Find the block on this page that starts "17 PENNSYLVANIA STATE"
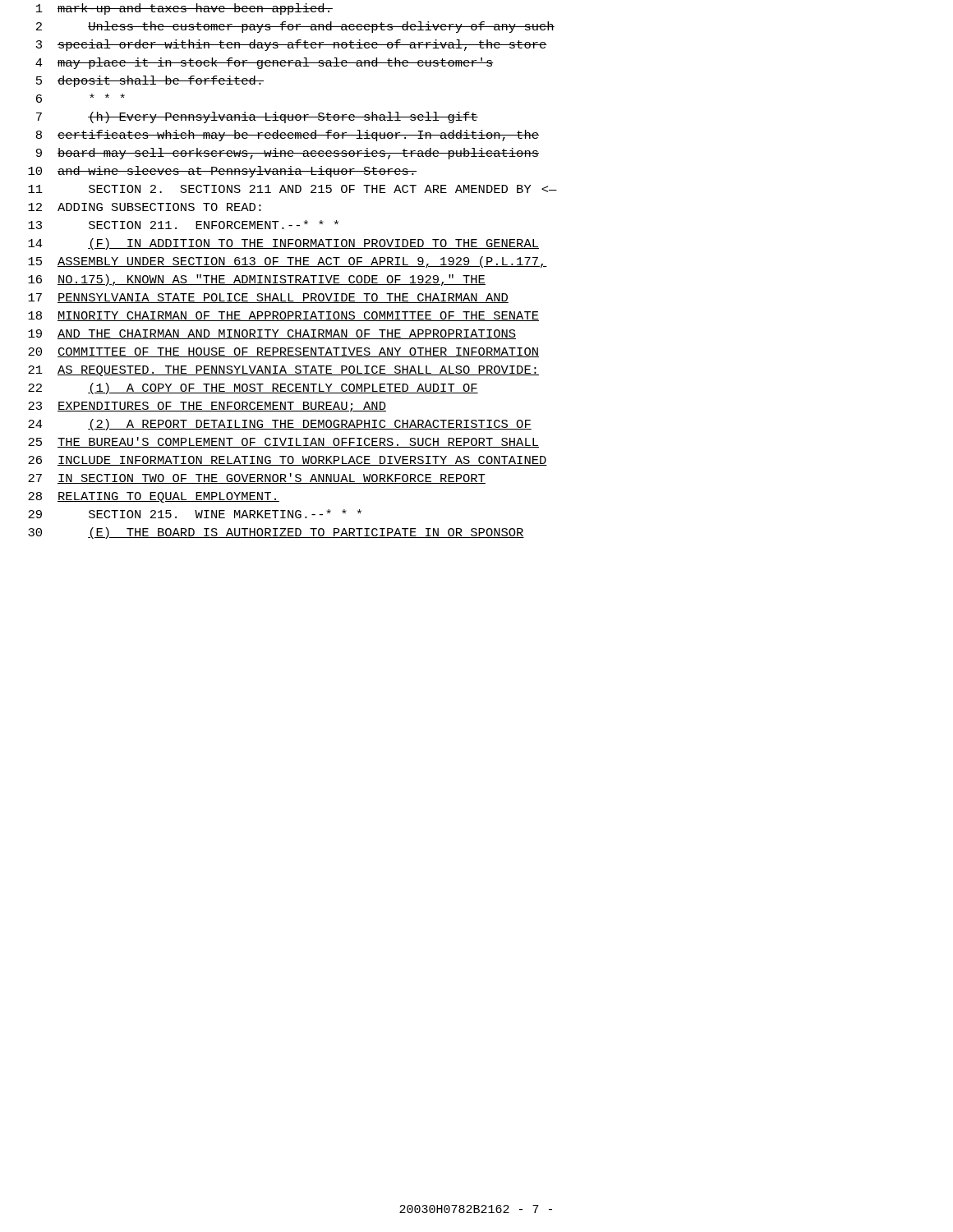The height and width of the screenshot is (1232, 953). coord(254,298)
